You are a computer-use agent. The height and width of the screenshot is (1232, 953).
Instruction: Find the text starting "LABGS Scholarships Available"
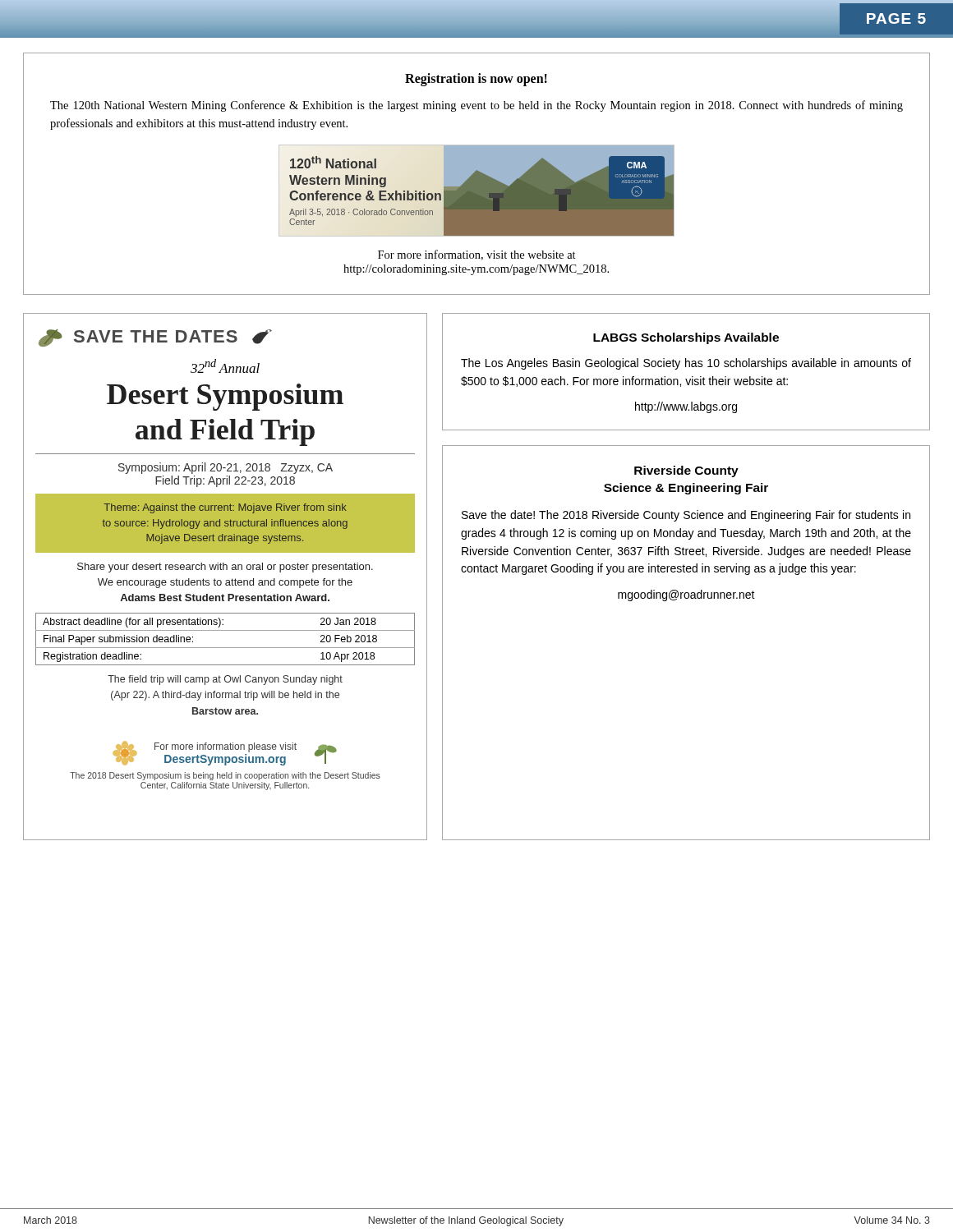(686, 337)
